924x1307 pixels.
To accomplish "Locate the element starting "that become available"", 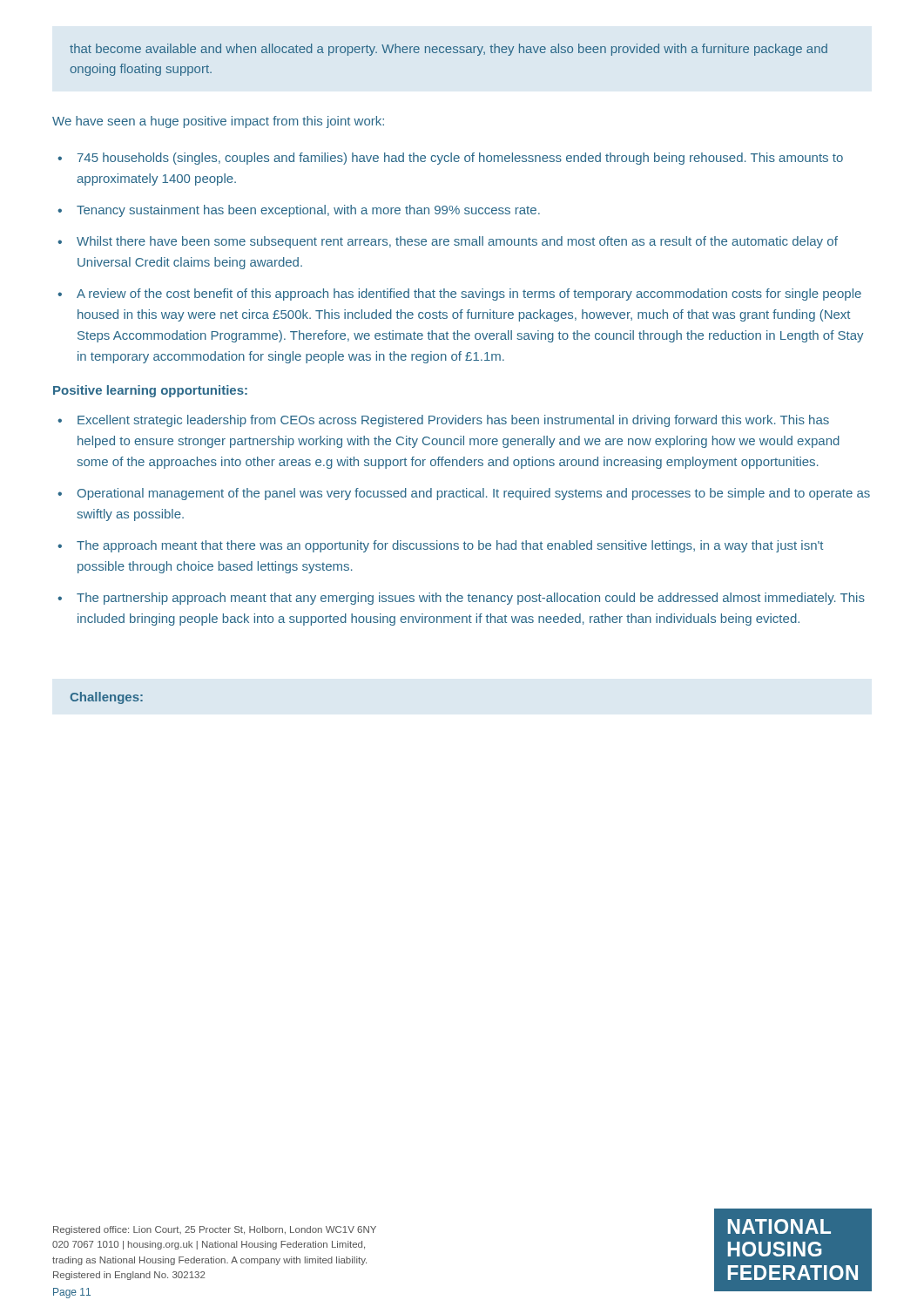I will coord(462,59).
